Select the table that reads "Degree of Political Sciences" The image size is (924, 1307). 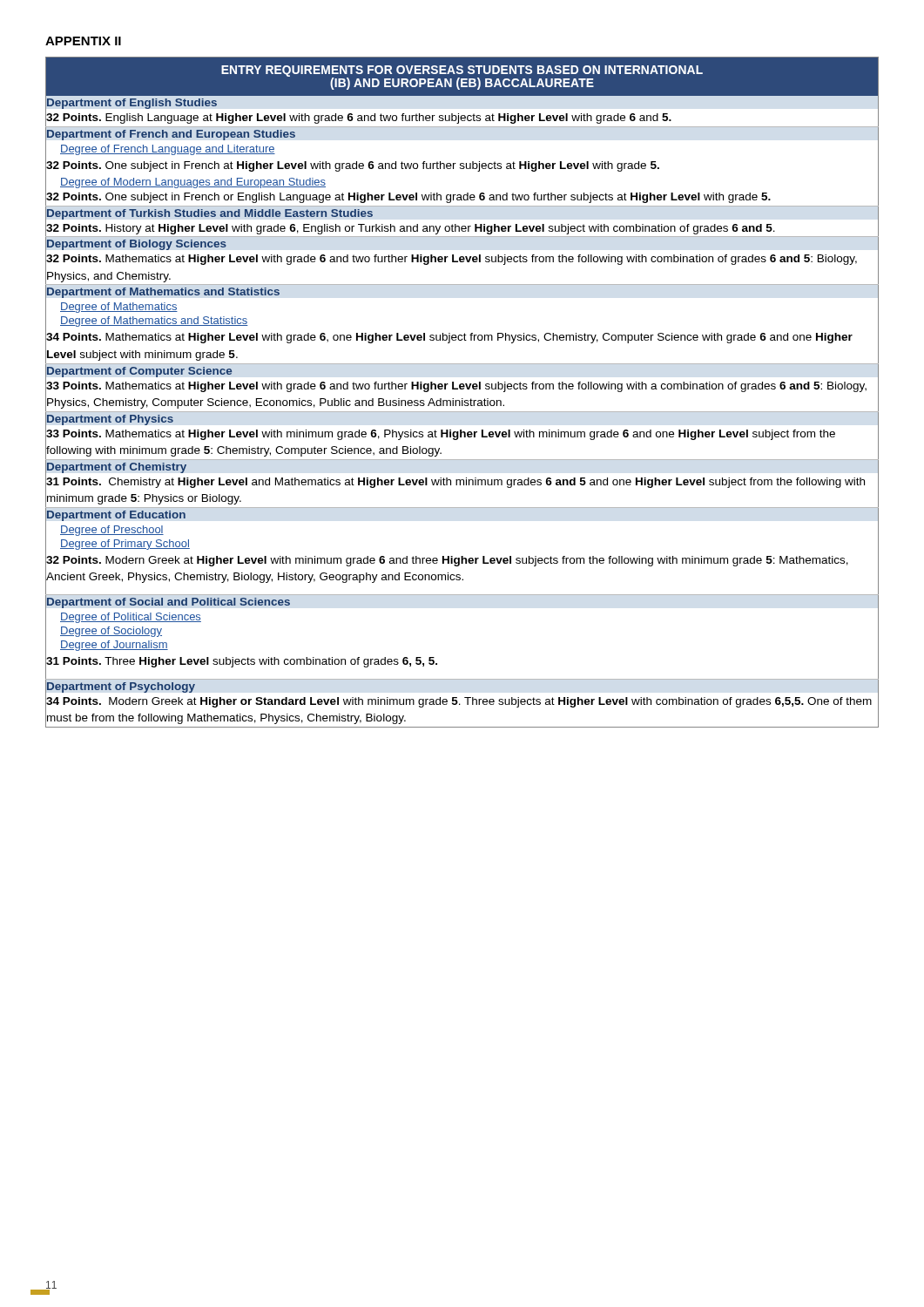(462, 392)
